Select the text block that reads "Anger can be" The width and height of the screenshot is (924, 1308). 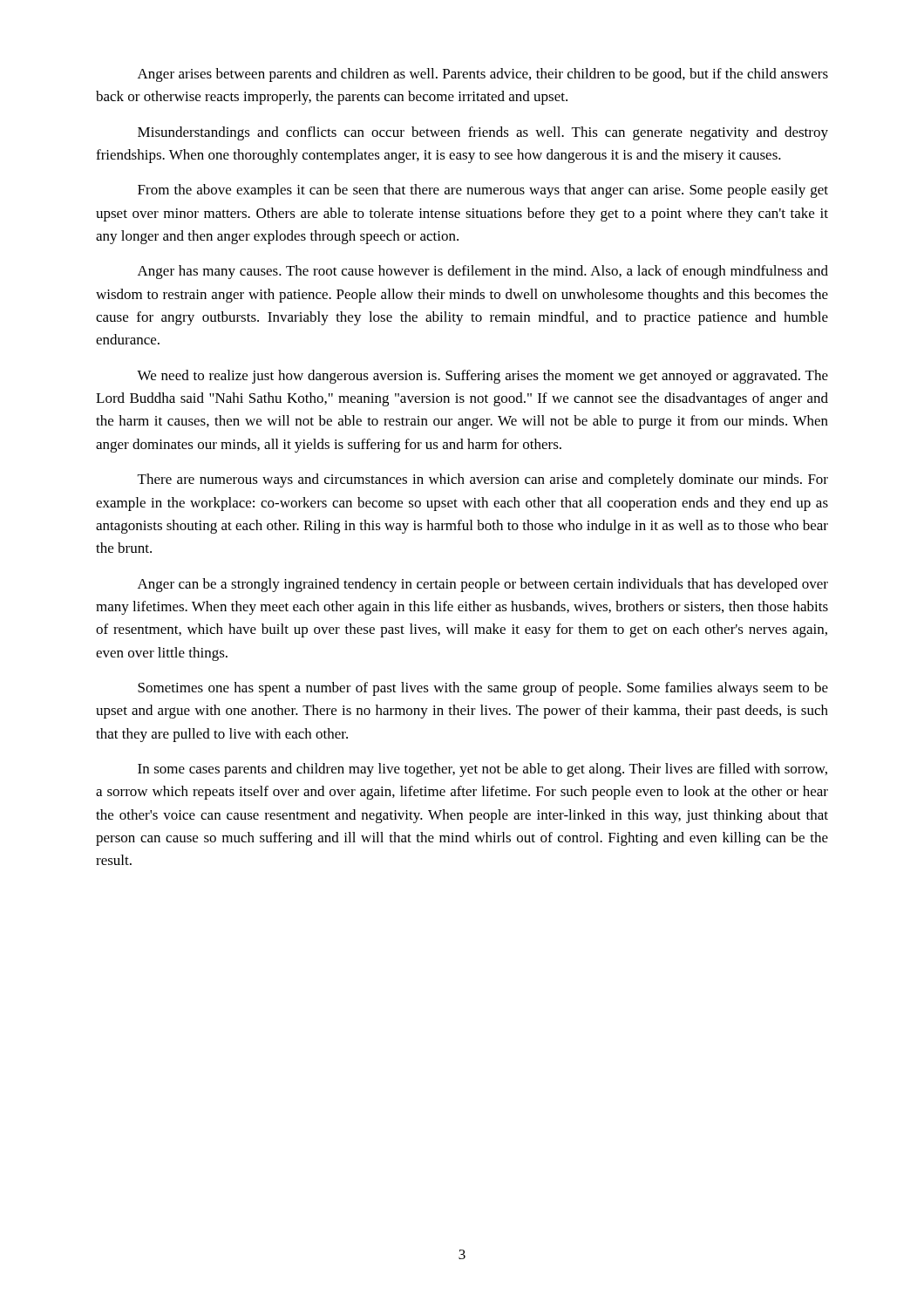point(462,618)
